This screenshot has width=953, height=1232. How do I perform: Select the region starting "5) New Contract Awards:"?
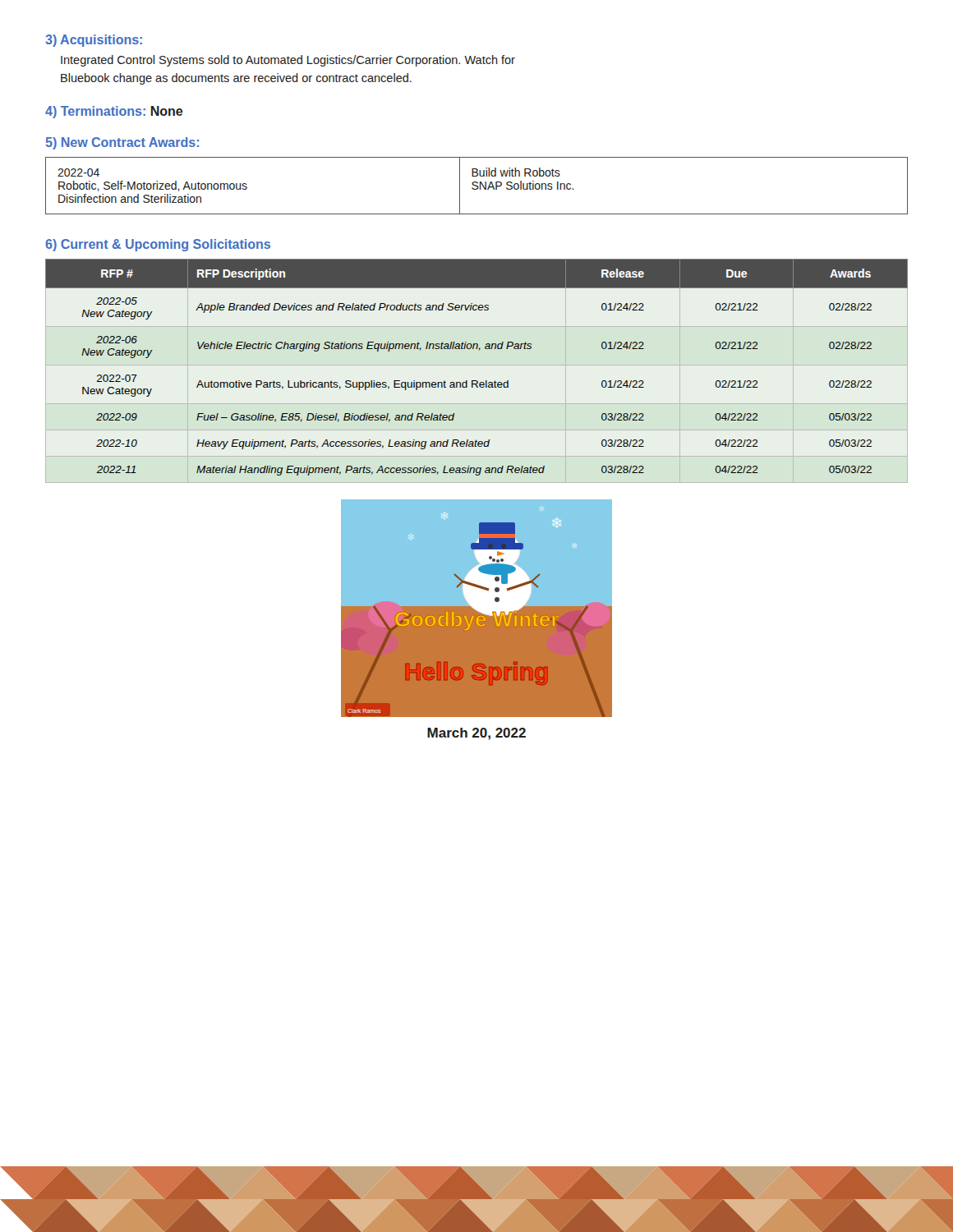click(x=123, y=142)
